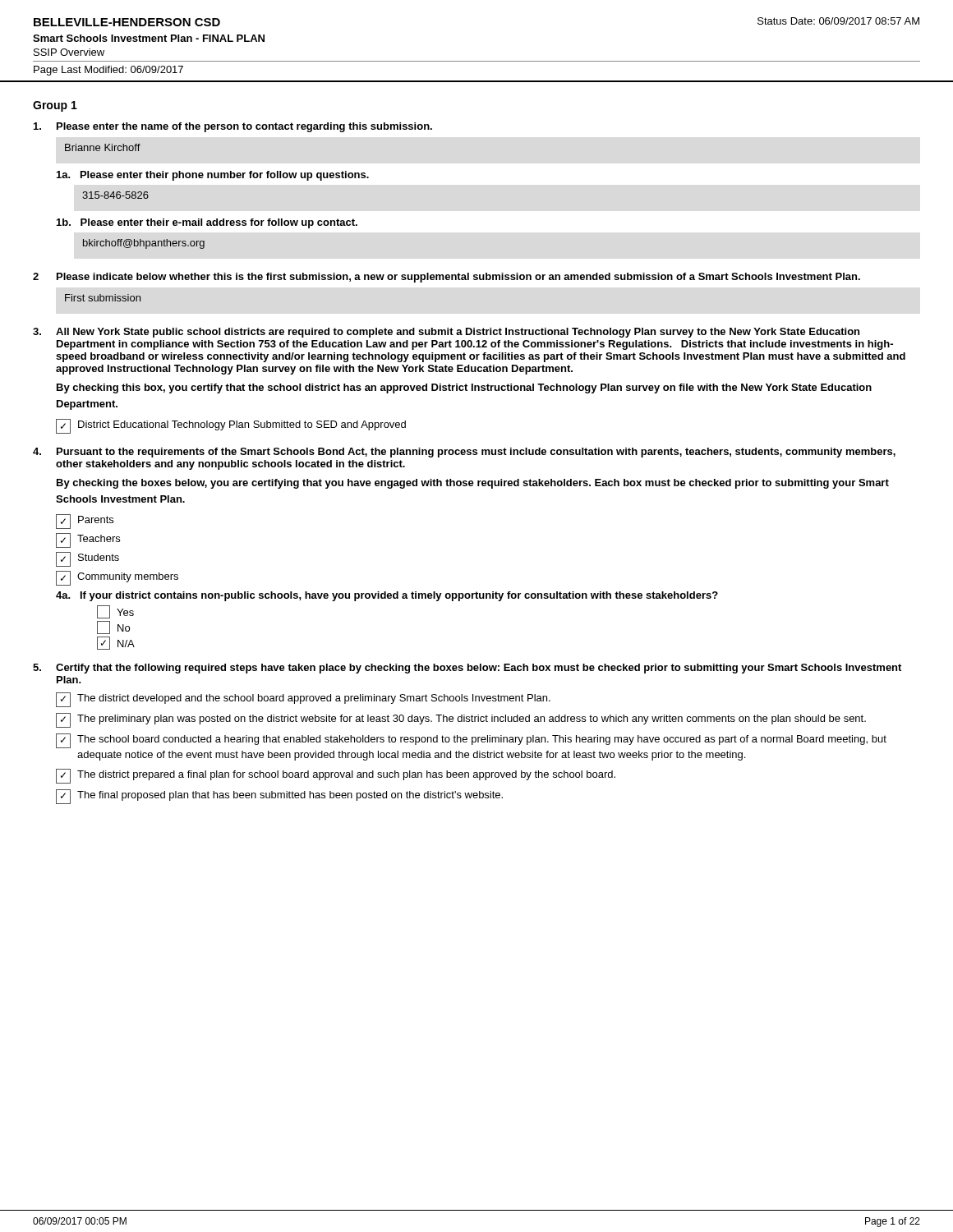The width and height of the screenshot is (953, 1232).
Task: Locate the text "✓ Students"
Action: pos(88,559)
